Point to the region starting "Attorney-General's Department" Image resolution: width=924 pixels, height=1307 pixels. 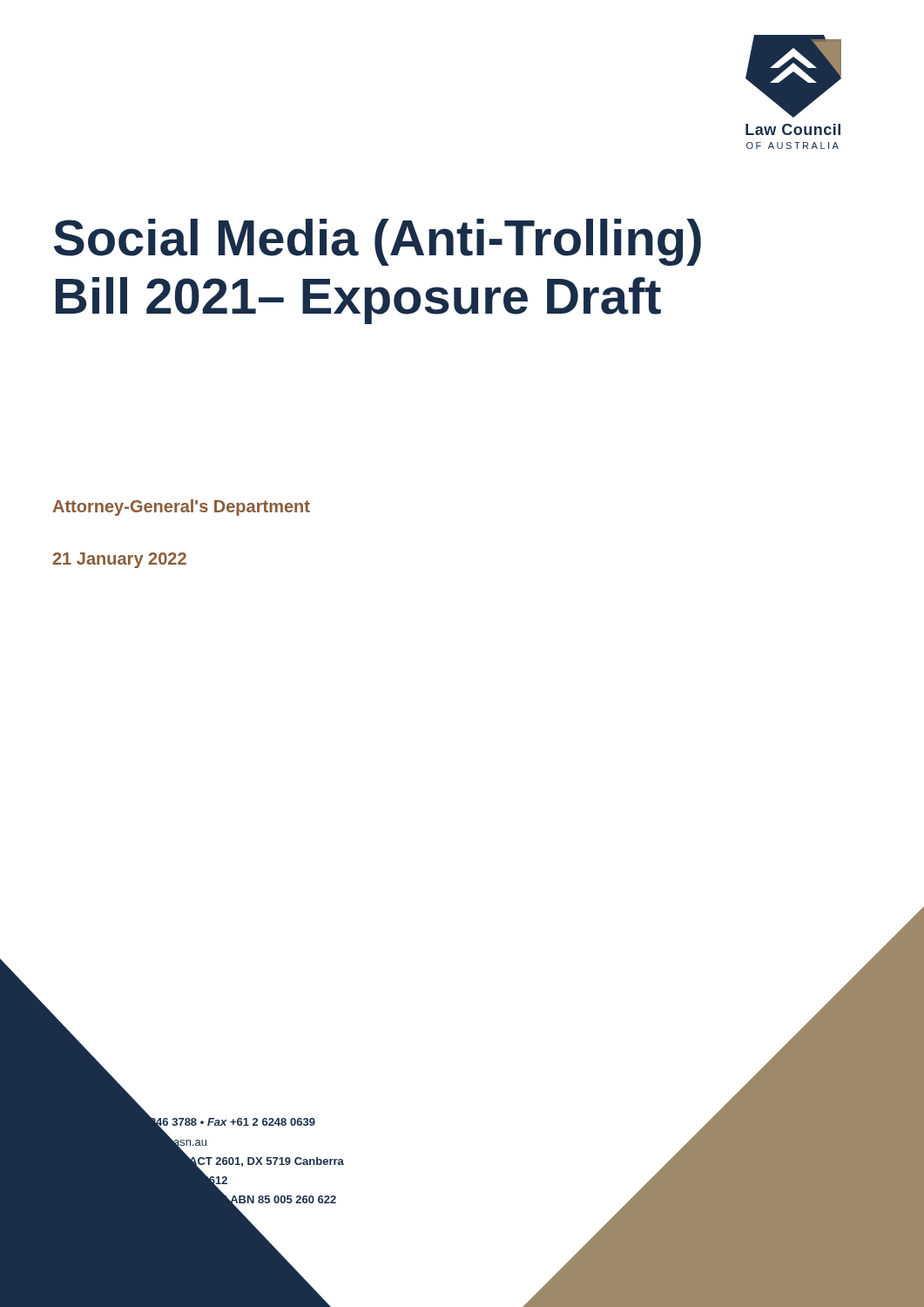click(x=181, y=506)
